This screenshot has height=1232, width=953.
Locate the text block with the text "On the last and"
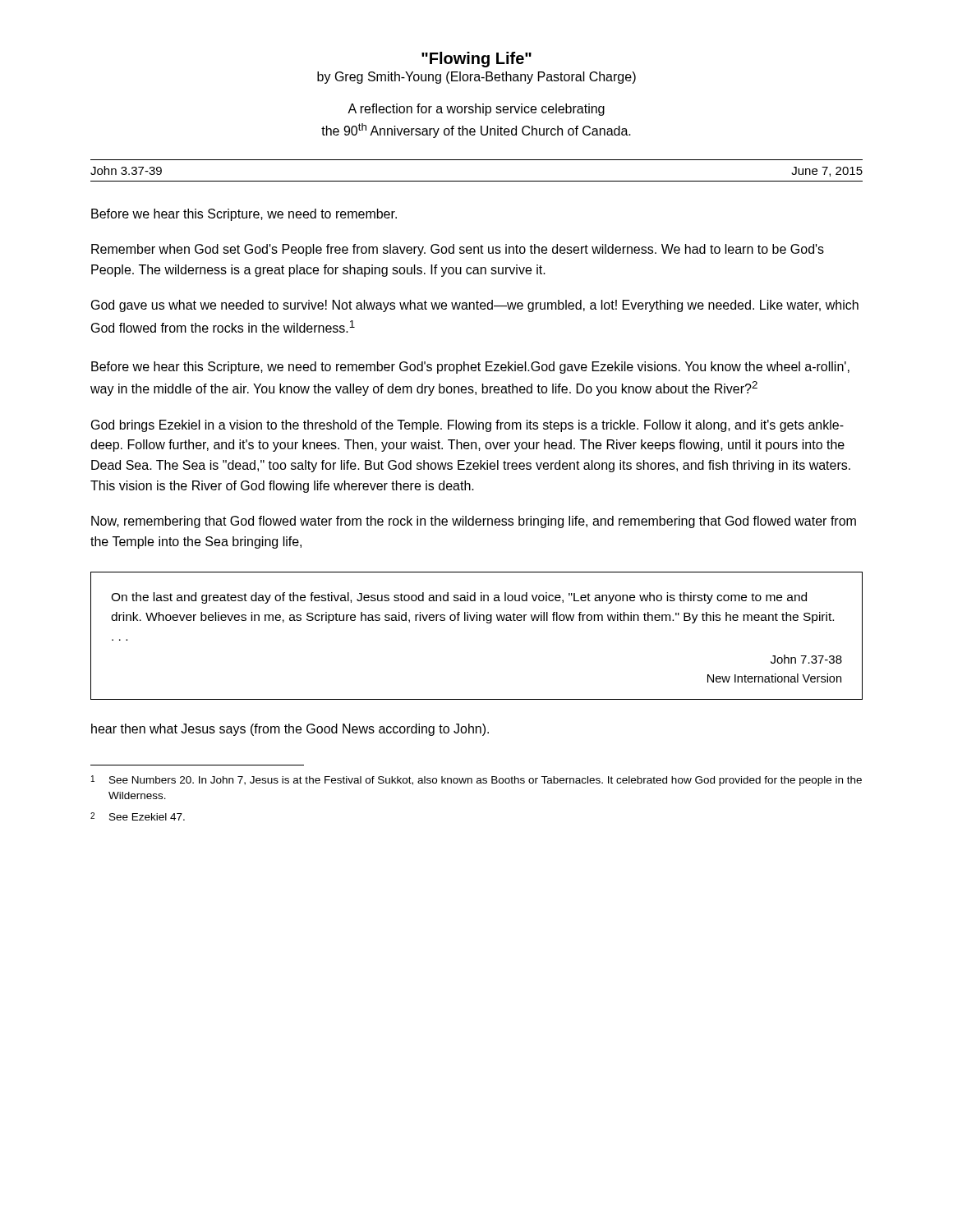click(x=459, y=598)
